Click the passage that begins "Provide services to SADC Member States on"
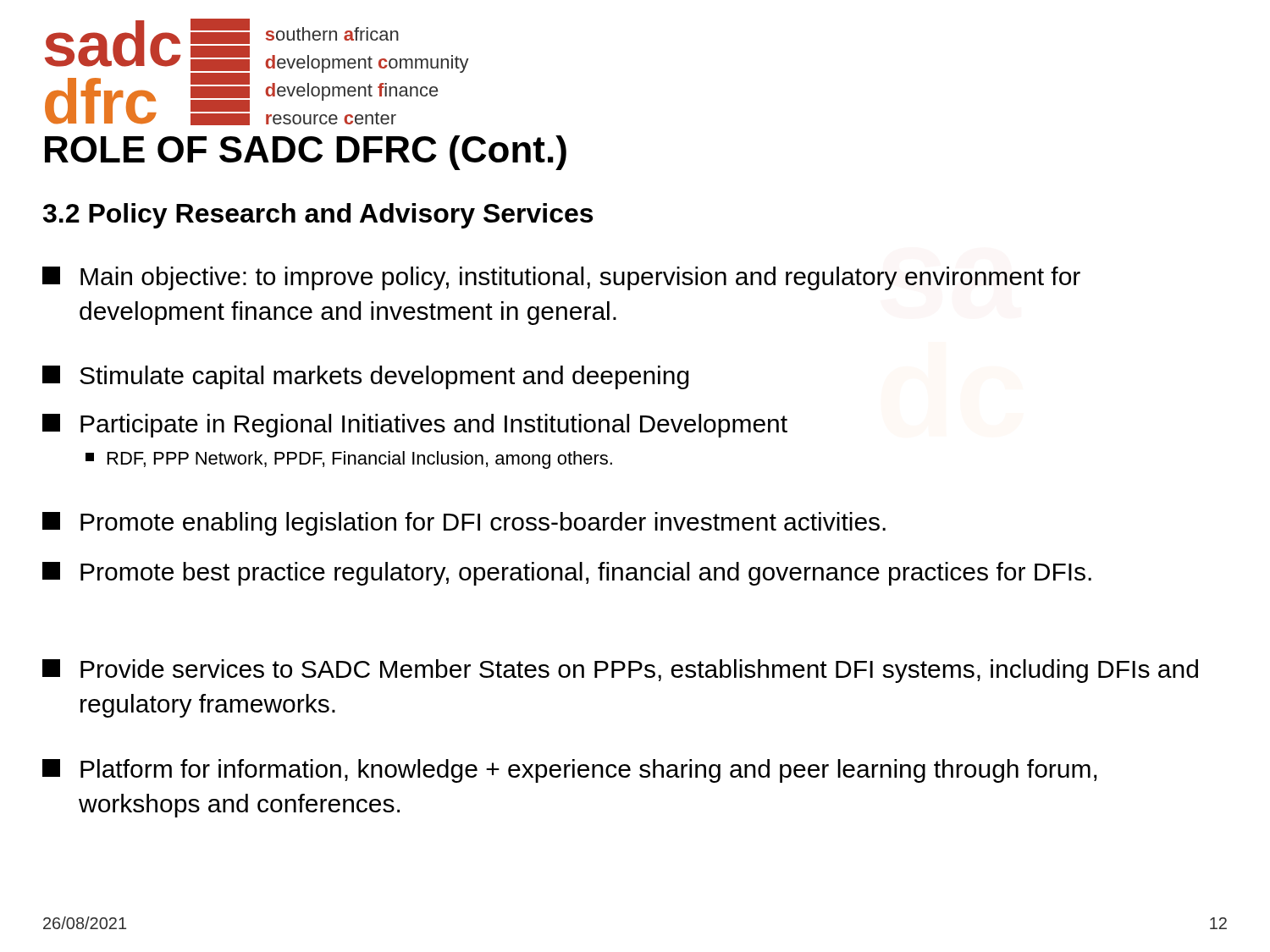Image resolution: width=1270 pixels, height=952 pixels. pos(626,687)
